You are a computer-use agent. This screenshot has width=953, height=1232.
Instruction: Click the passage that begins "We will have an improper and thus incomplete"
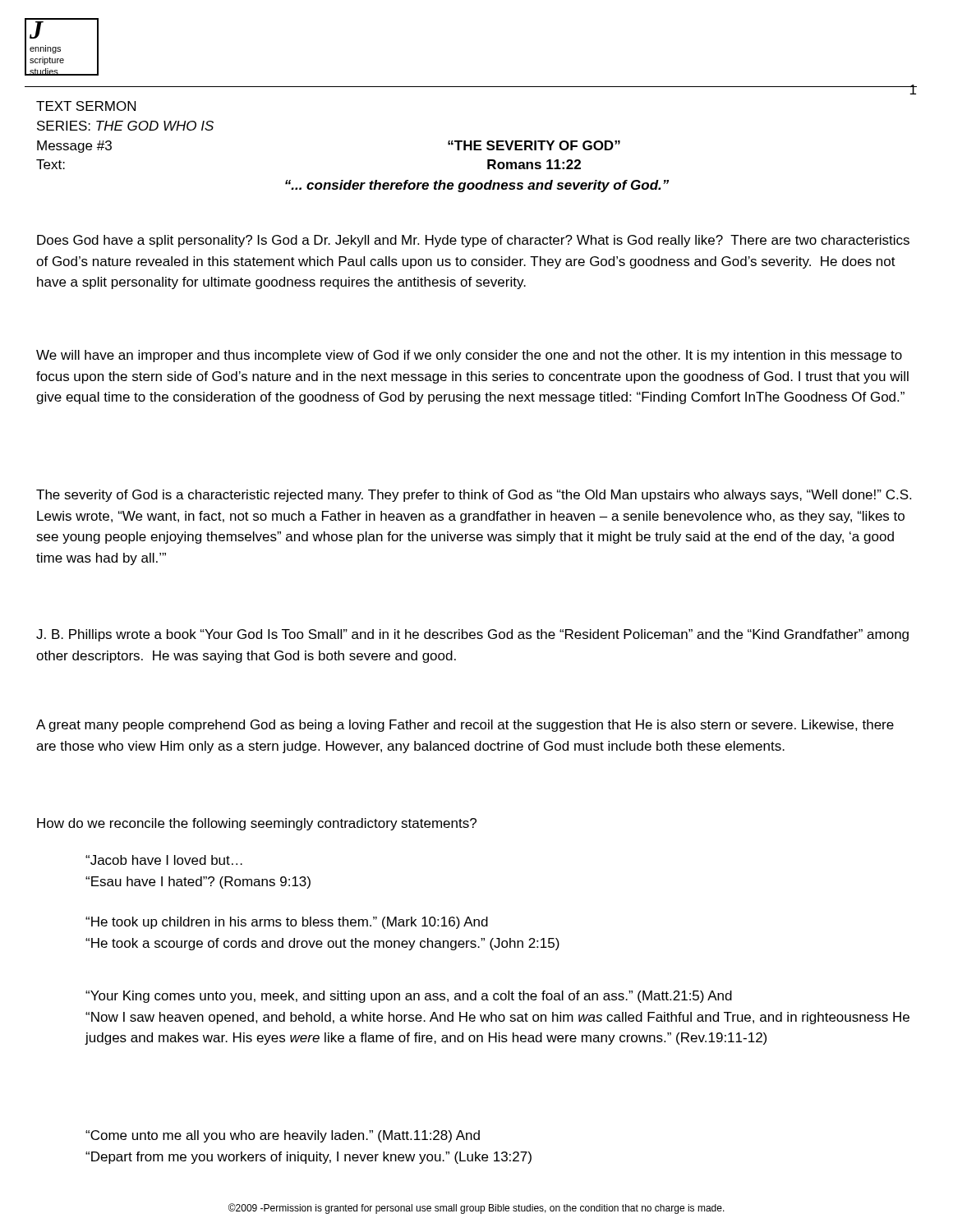point(473,376)
